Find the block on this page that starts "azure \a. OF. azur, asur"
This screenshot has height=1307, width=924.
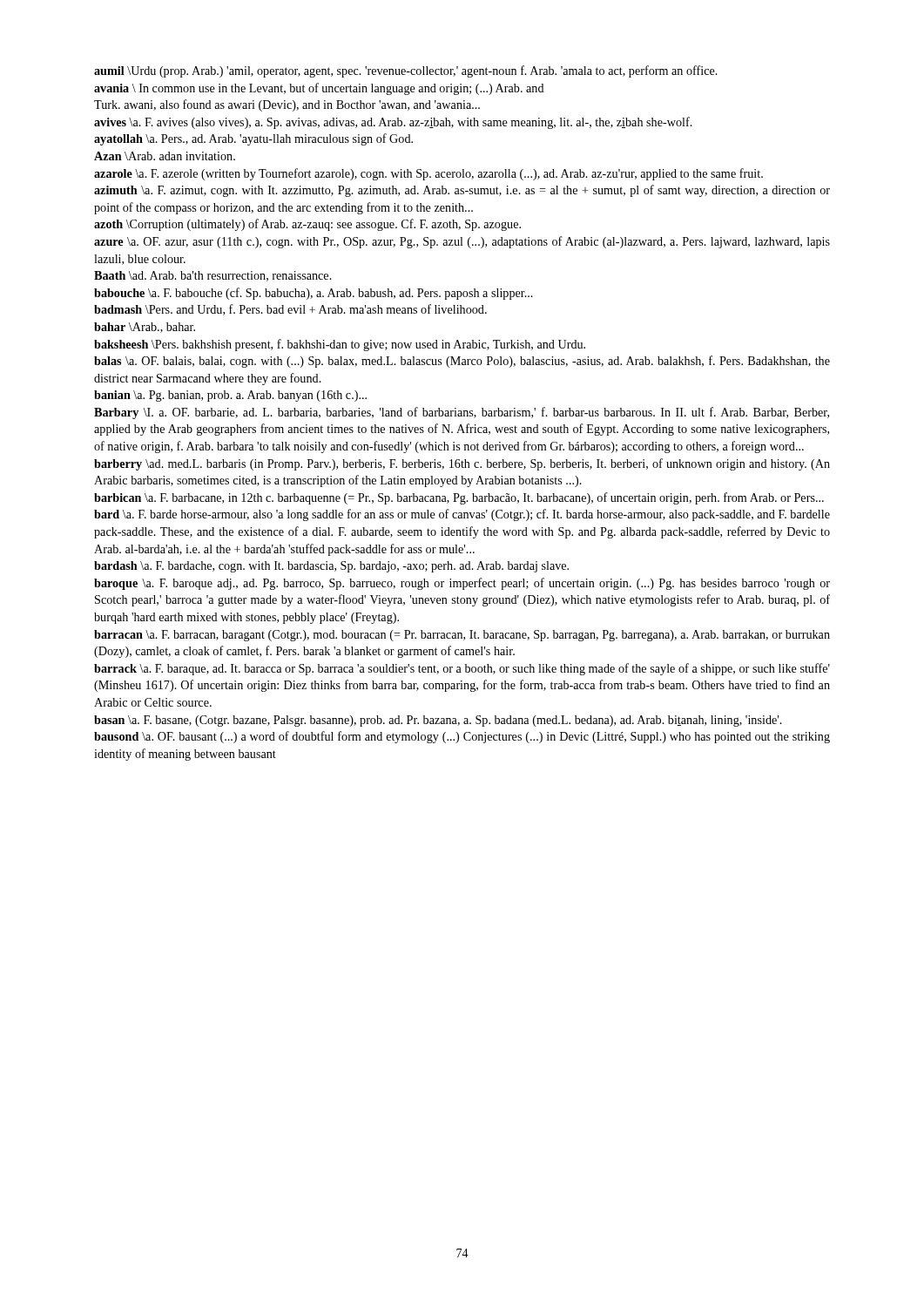coord(462,250)
